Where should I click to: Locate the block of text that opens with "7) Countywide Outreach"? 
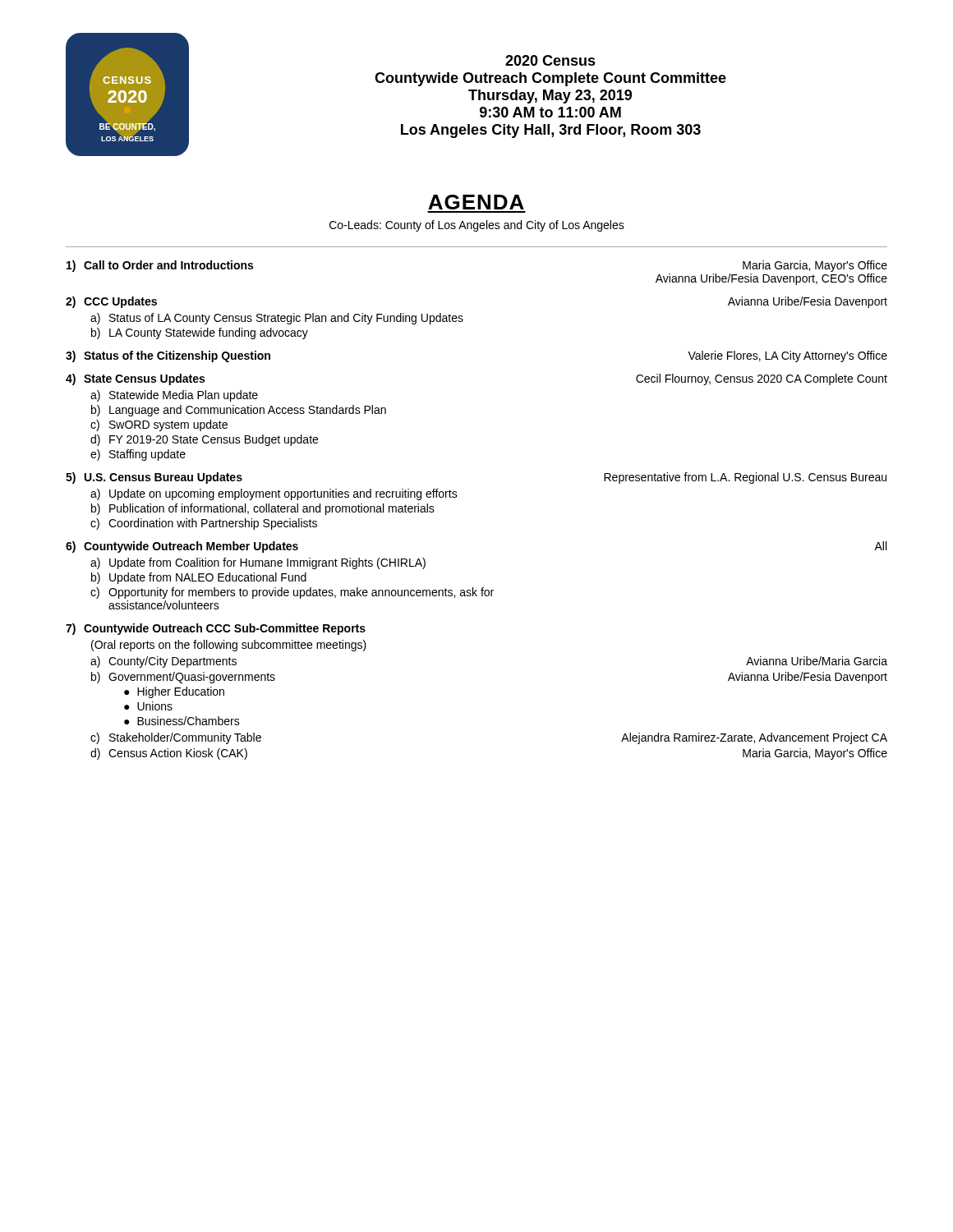(216, 629)
